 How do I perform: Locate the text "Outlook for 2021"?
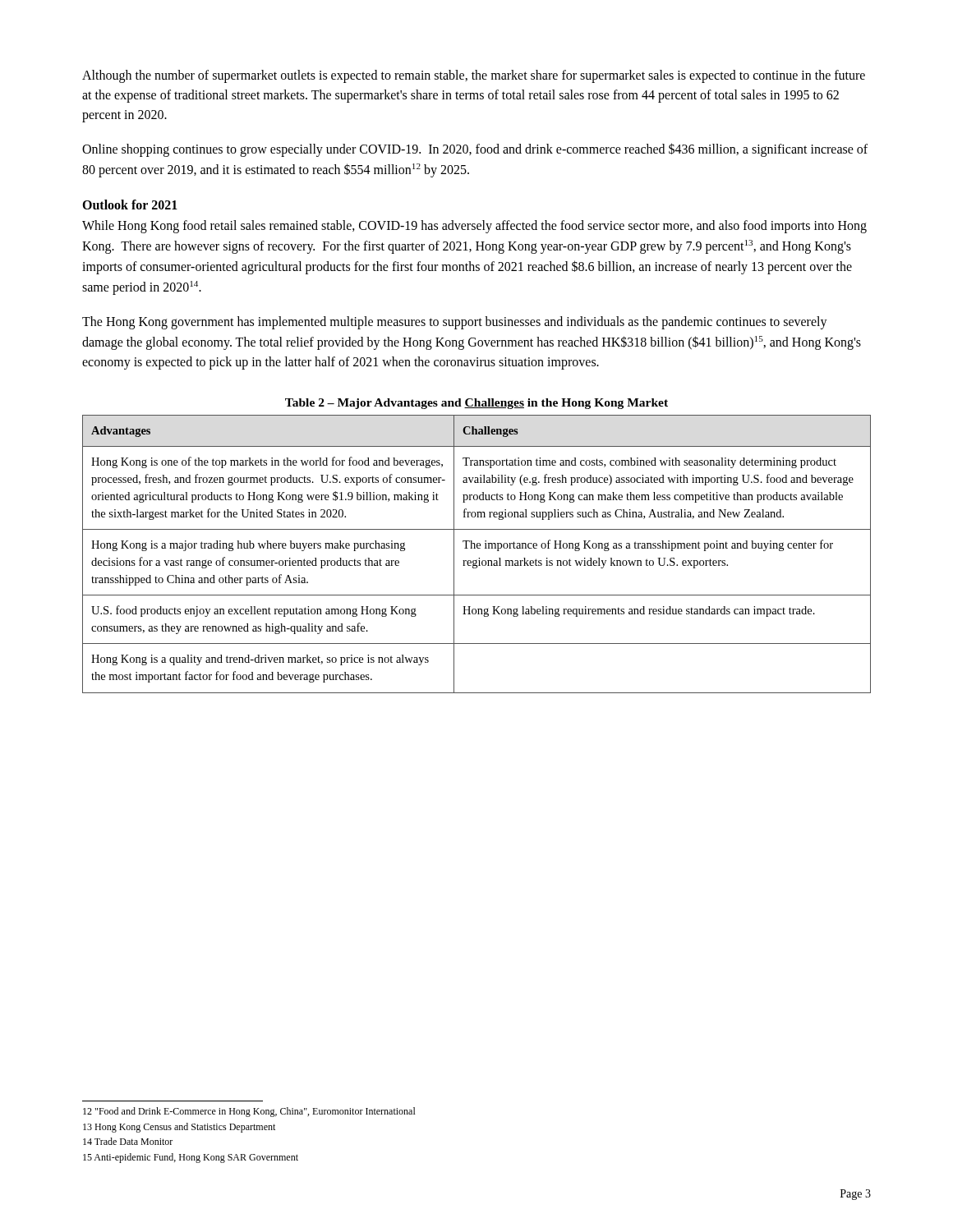pos(130,205)
